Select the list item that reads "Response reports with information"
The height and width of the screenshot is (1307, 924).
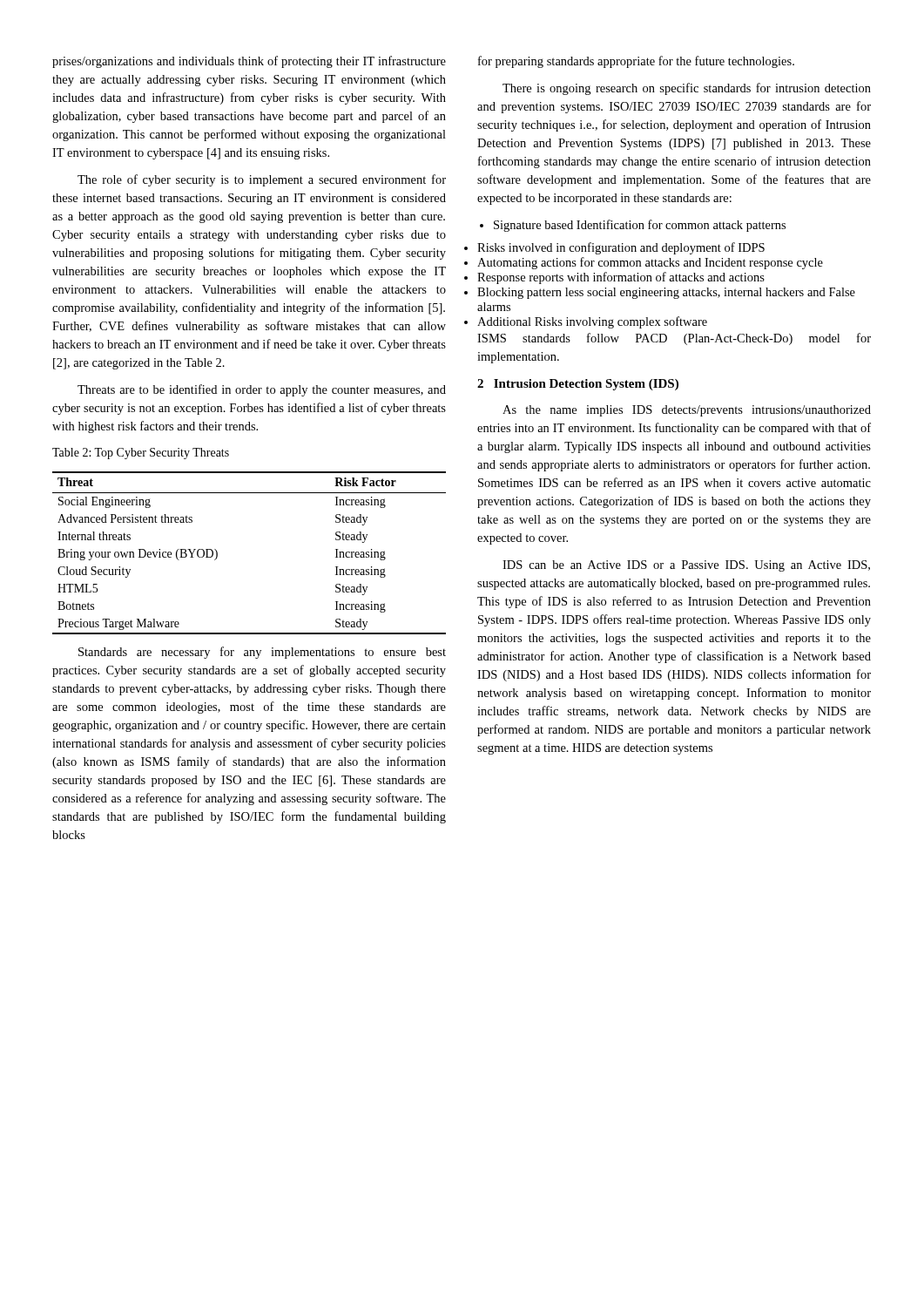pyautogui.click(x=674, y=278)
